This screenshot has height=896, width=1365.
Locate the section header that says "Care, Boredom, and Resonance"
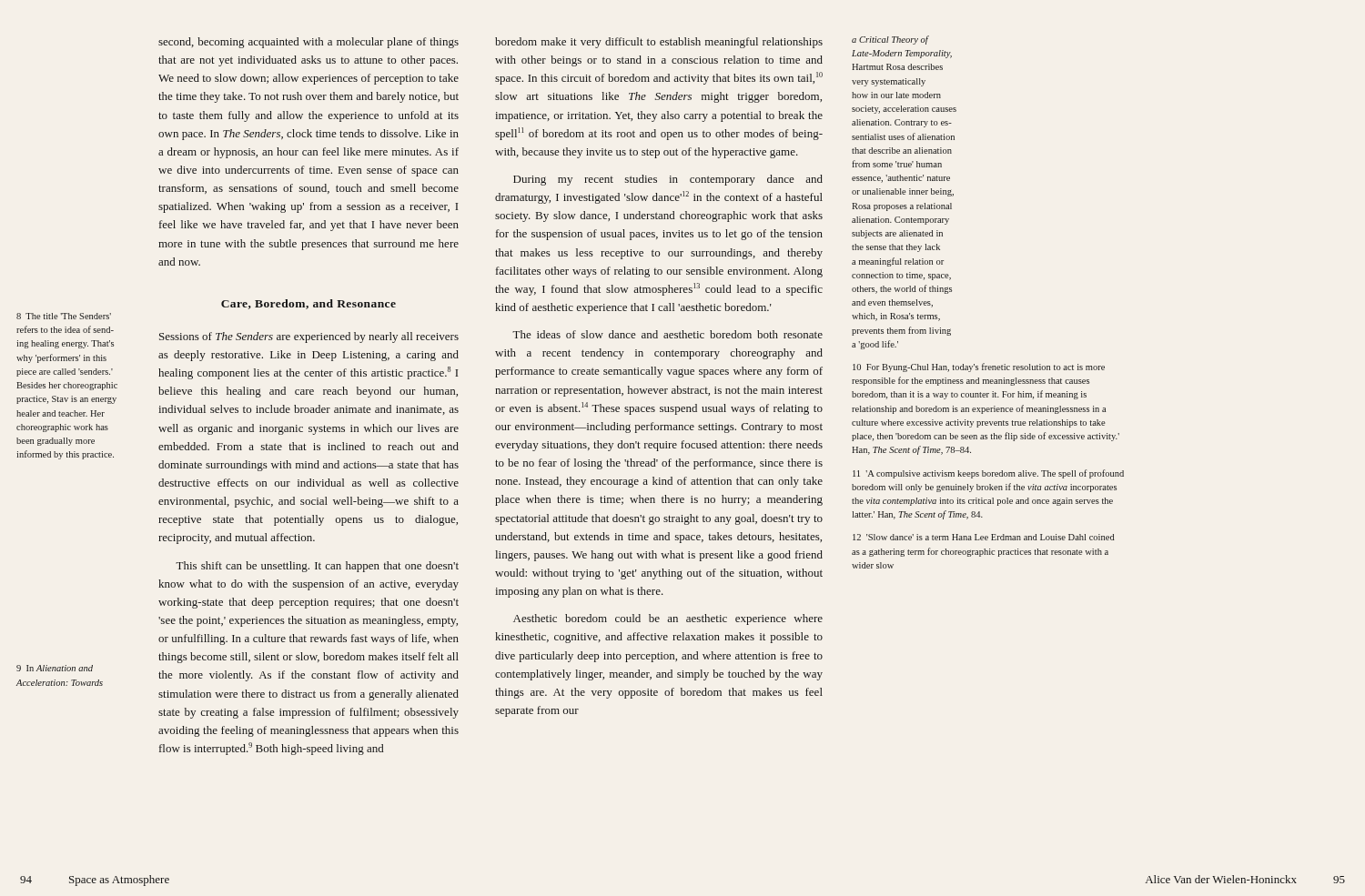coord(308,303)
